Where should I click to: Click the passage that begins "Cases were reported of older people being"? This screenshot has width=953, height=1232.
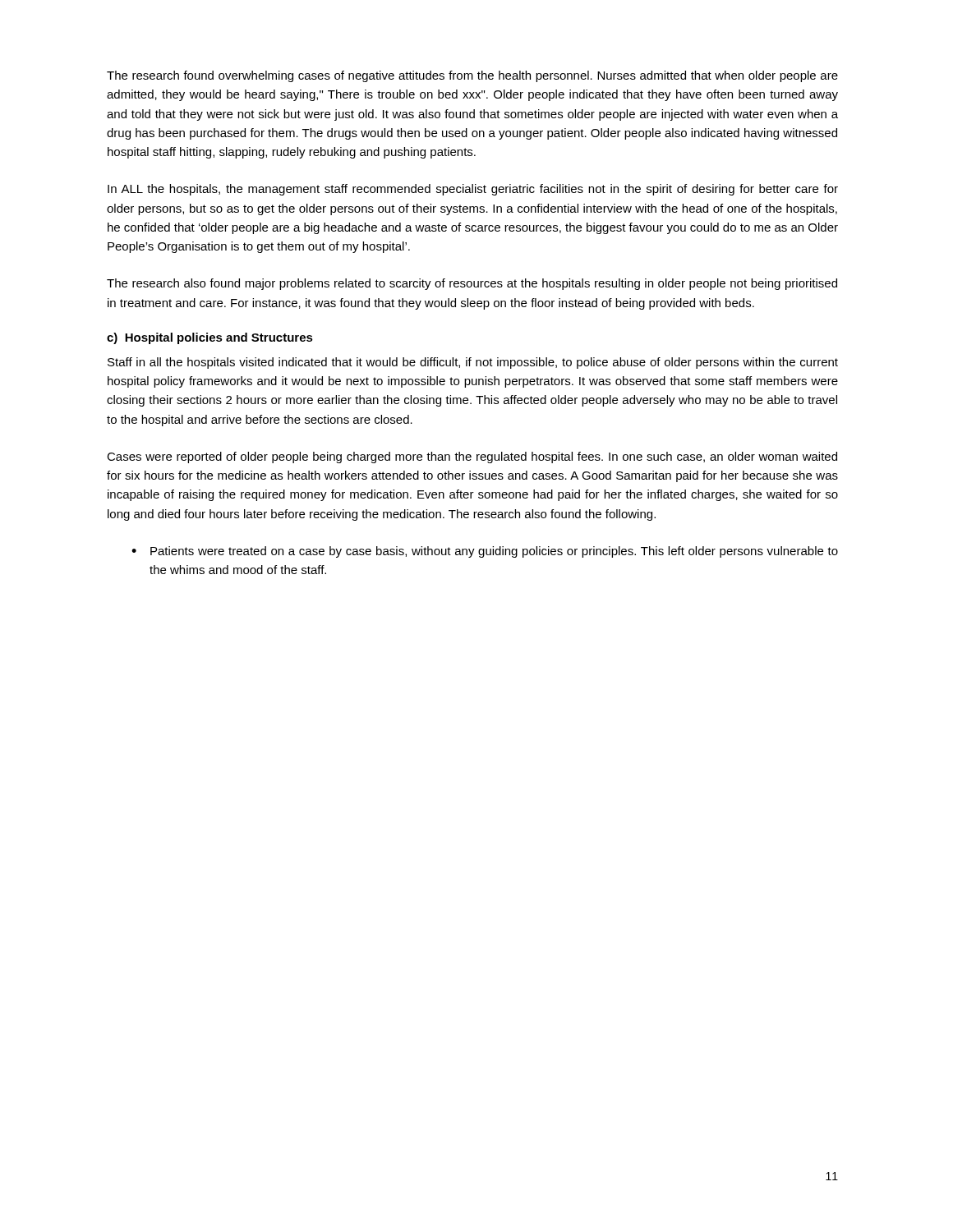(x=472, y=485)
